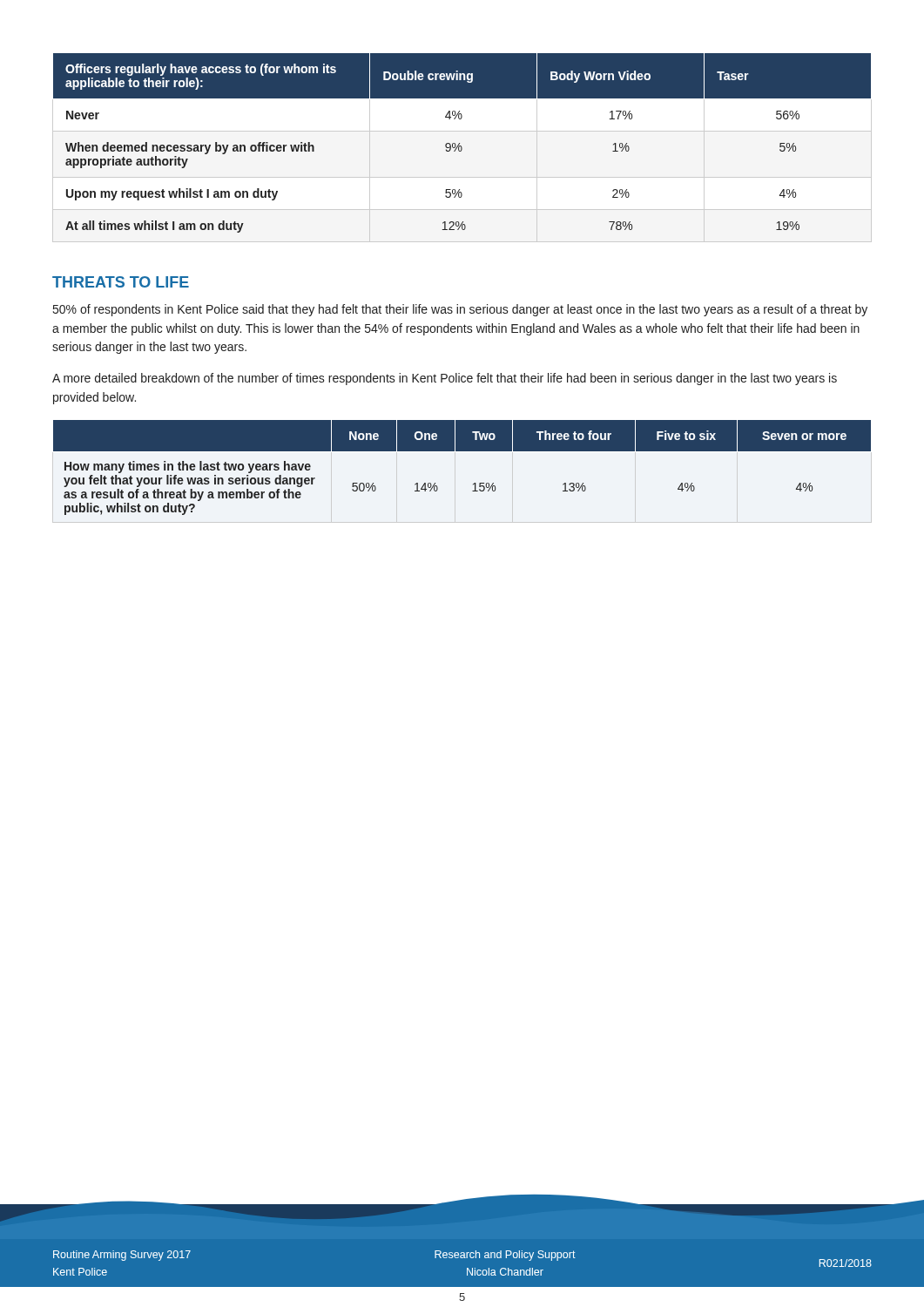Where is the passage that starts "A more detailed breakdown of"?
This screenshot has width=924, height=1307.
pos(445,388)
